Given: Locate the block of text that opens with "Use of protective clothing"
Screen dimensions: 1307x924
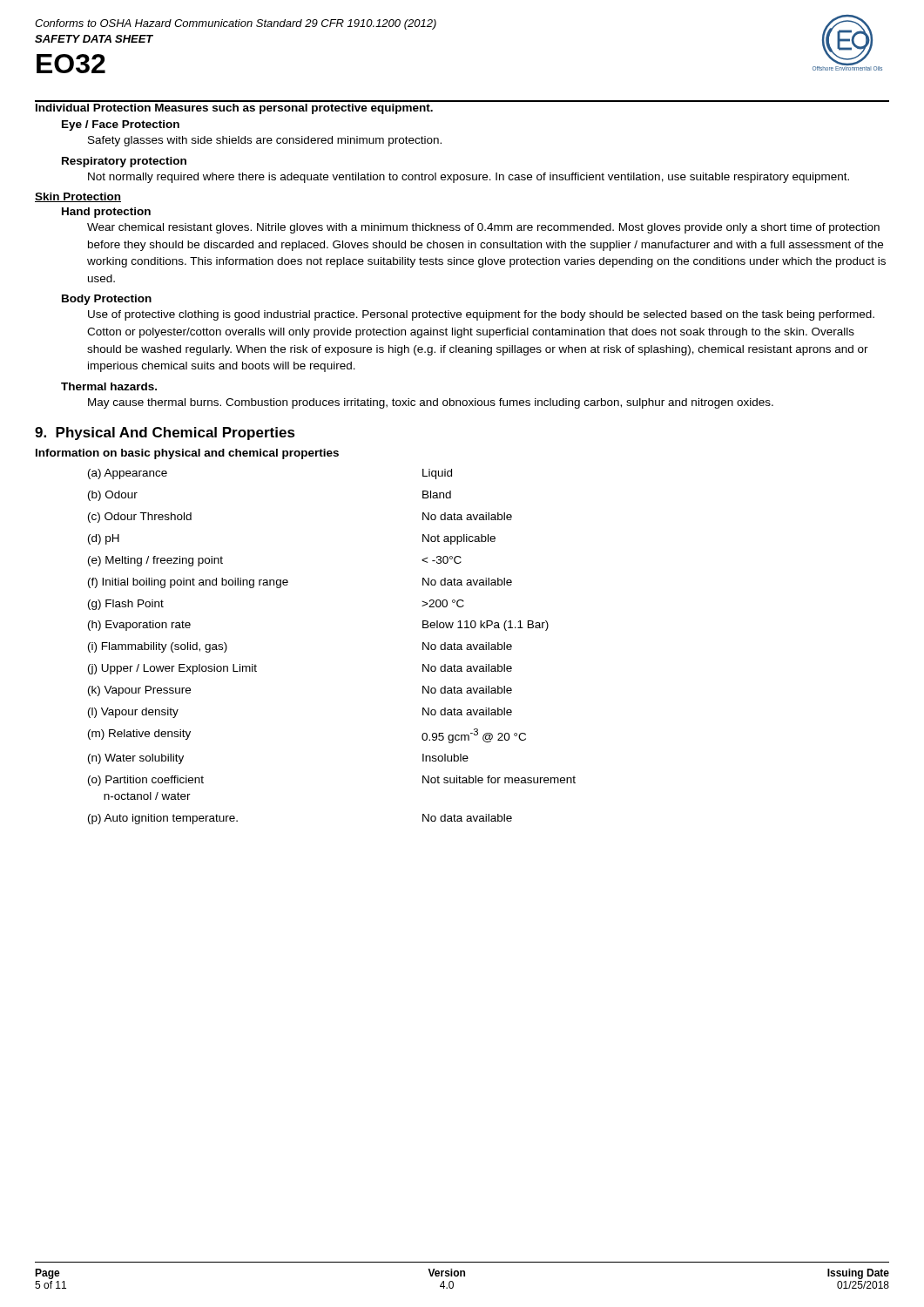Looking at the screenshot, I should tap(481, 340).
